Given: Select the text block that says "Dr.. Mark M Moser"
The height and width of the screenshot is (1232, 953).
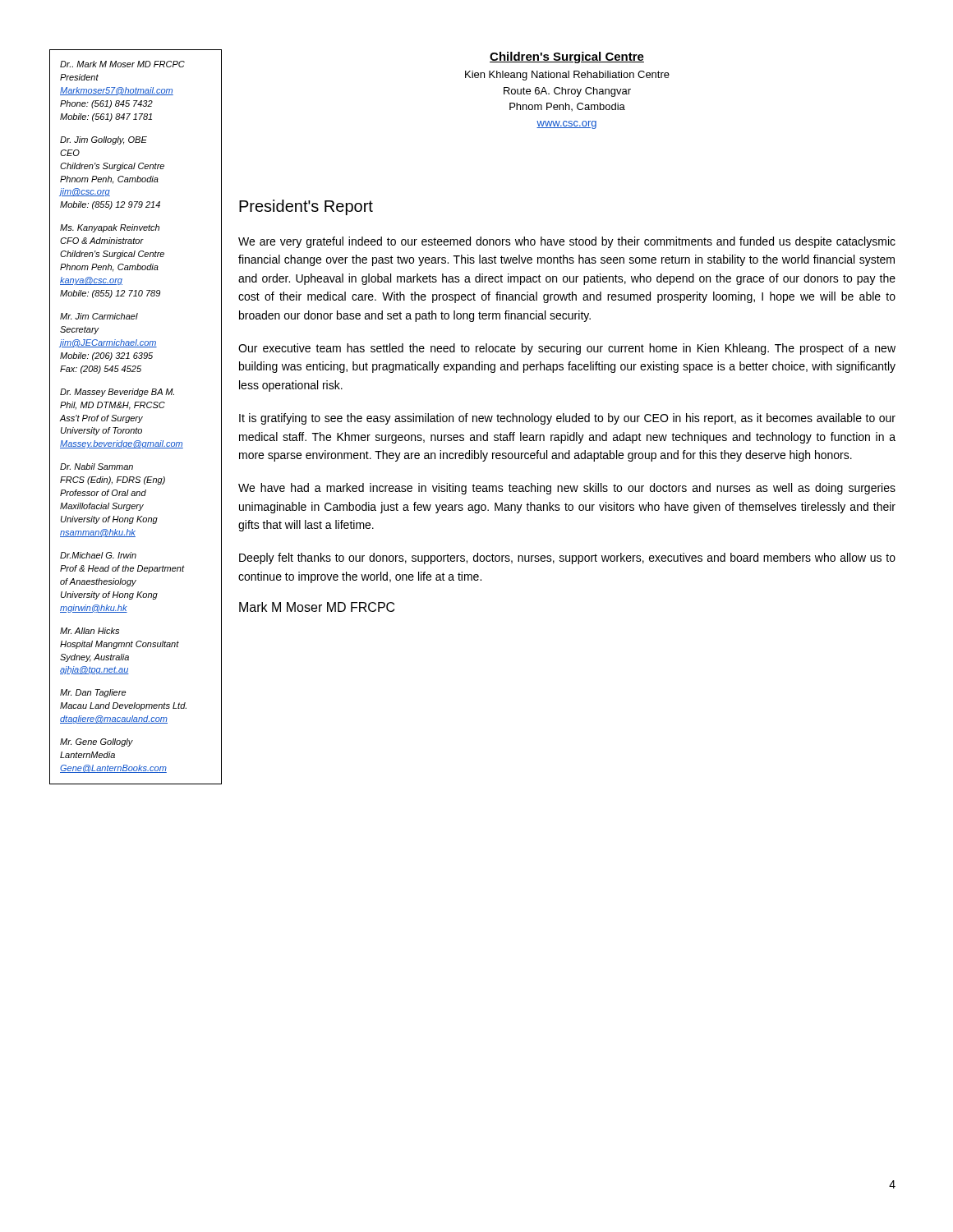Looking at the screenshot, I should (x=136, y=417).
